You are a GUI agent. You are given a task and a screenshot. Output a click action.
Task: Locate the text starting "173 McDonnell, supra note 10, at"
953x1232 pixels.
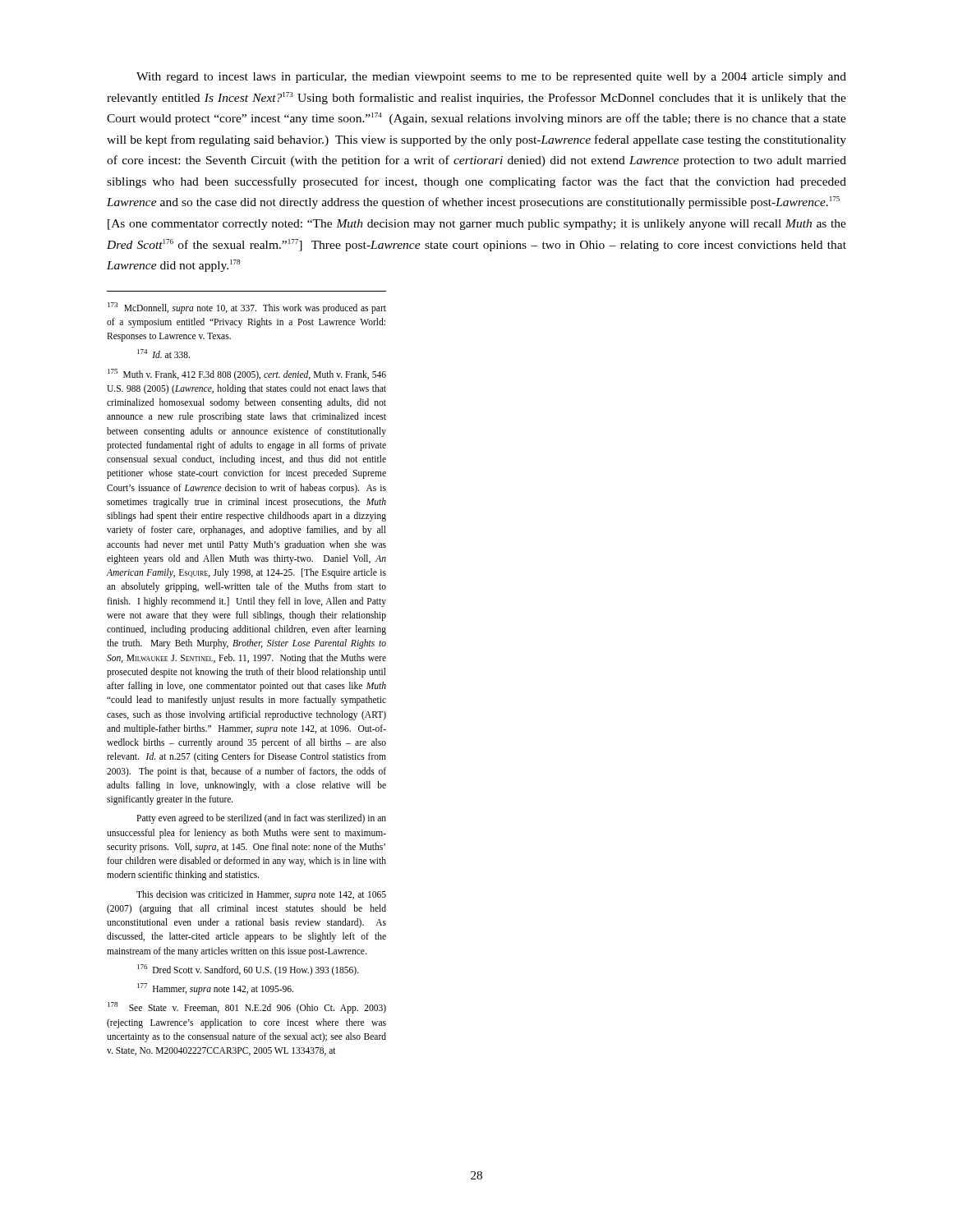coord(246,321)
